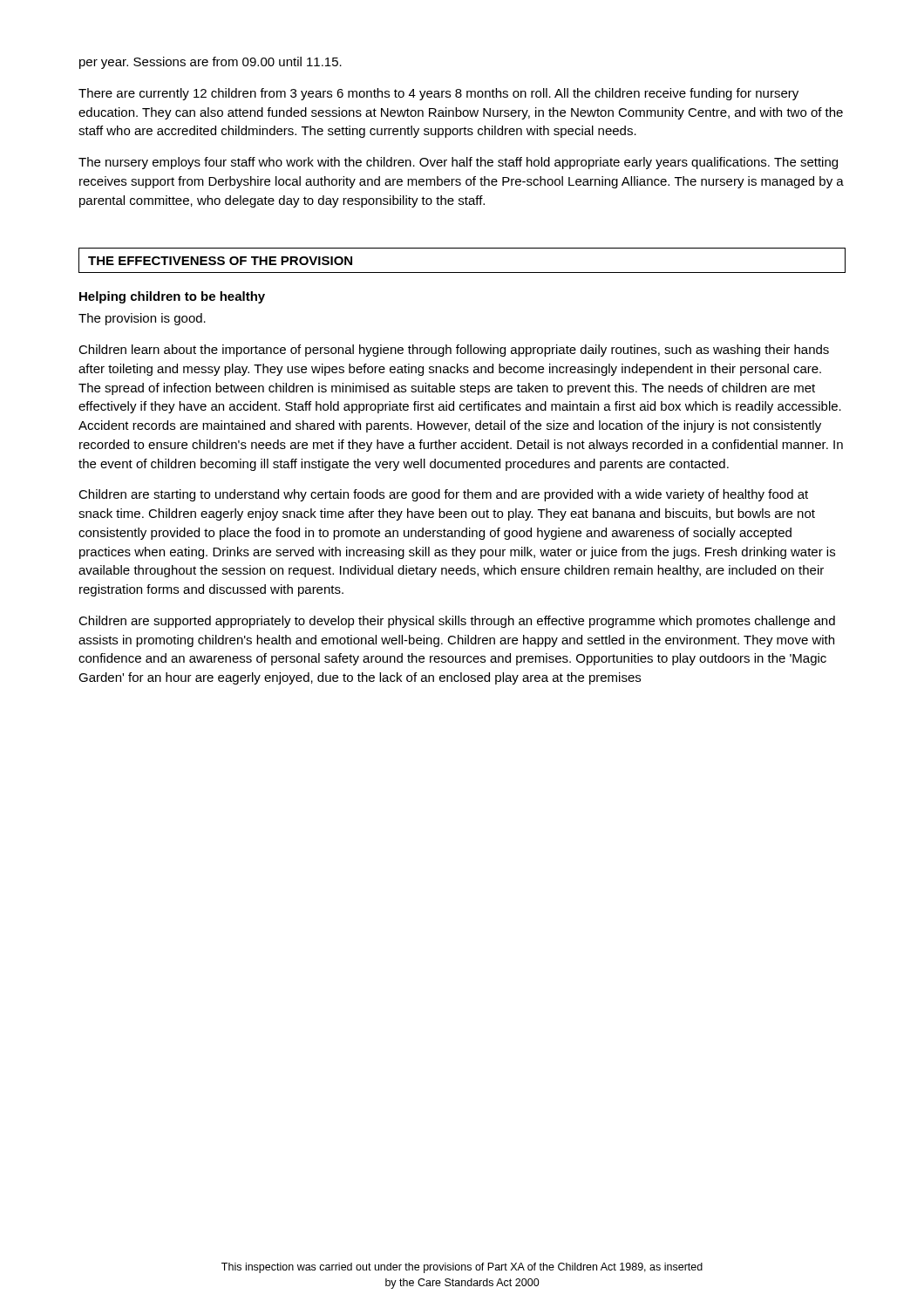Where does it say "THE EFFECTIVENESS OF THE PROVISION"?
Viewport: 924px width, 1308px height.
[x=221, y=260]
